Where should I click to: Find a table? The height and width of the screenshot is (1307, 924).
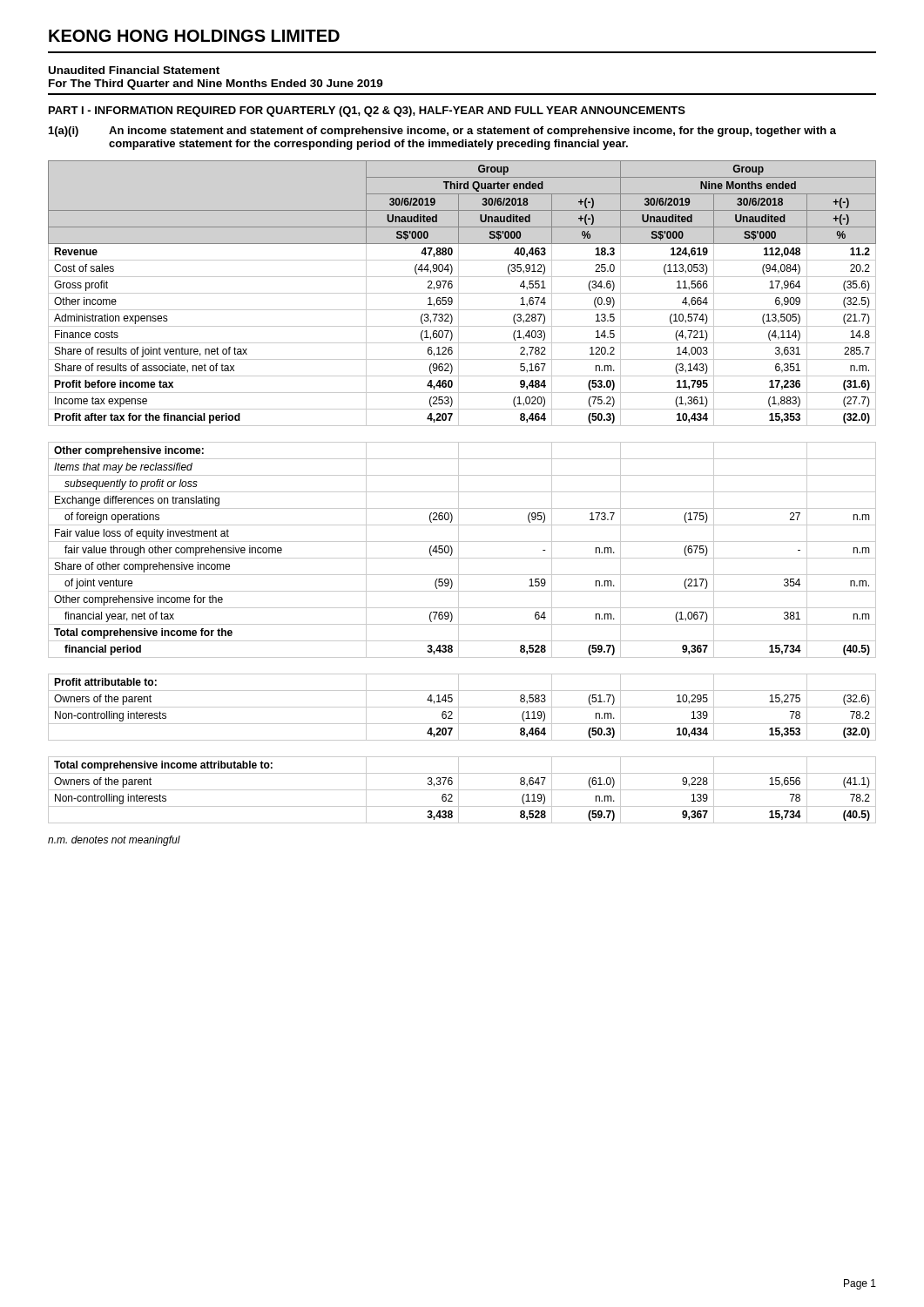click(462, 492)
